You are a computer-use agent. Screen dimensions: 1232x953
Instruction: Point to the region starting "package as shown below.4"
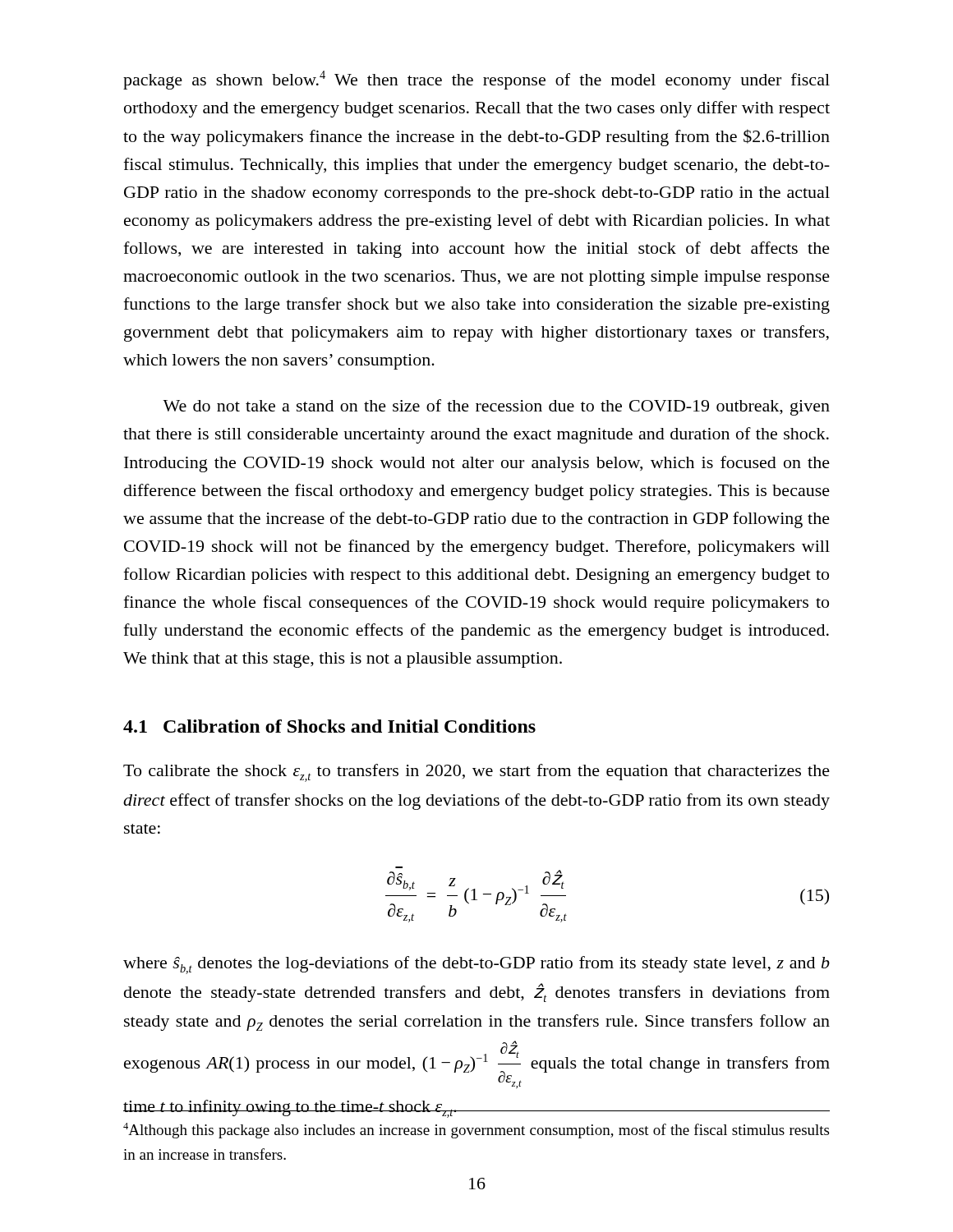476,220
